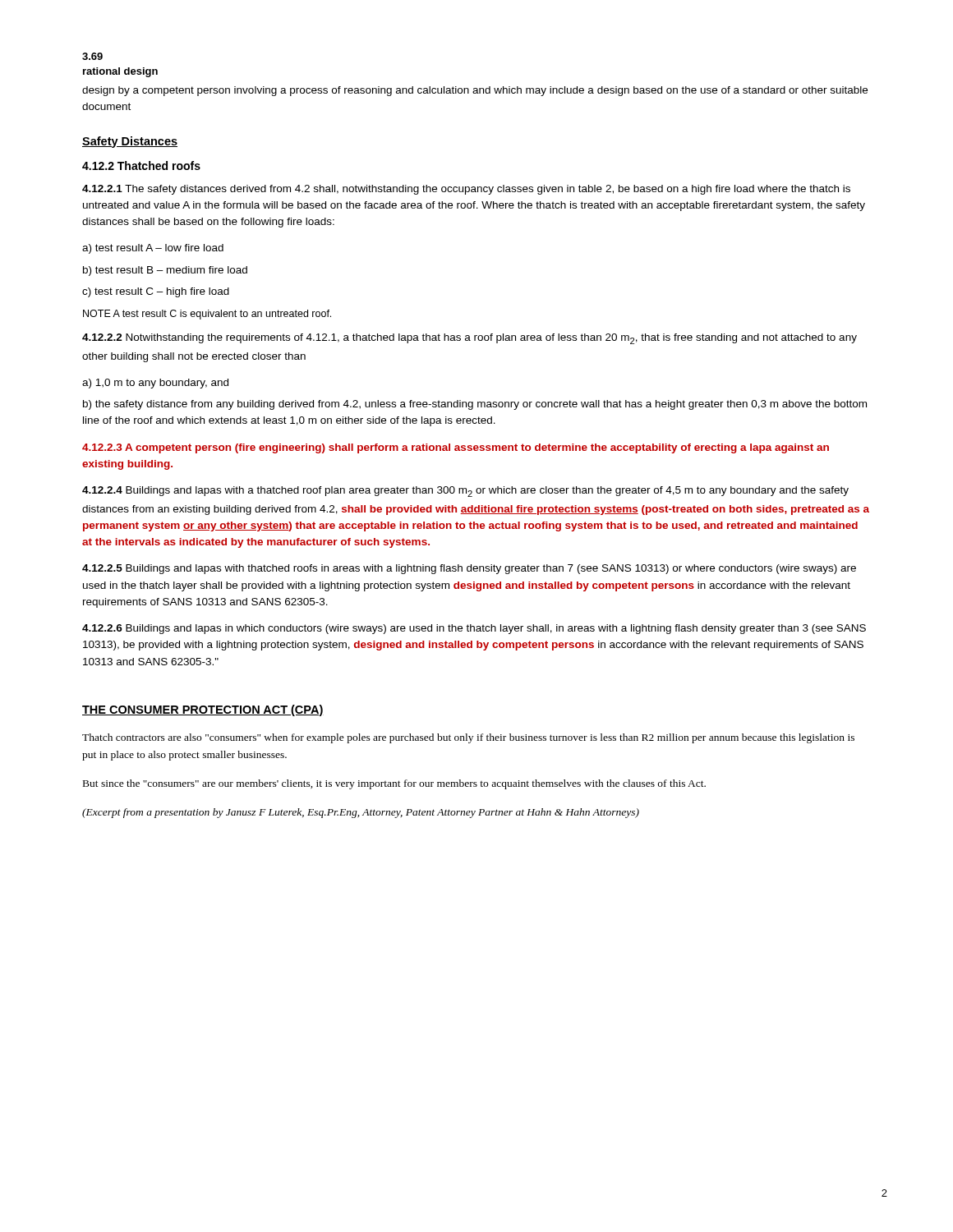953x1232 pixels.
Task: Find the text block containing "(Excerpt from a"
Action: point(361,812)
